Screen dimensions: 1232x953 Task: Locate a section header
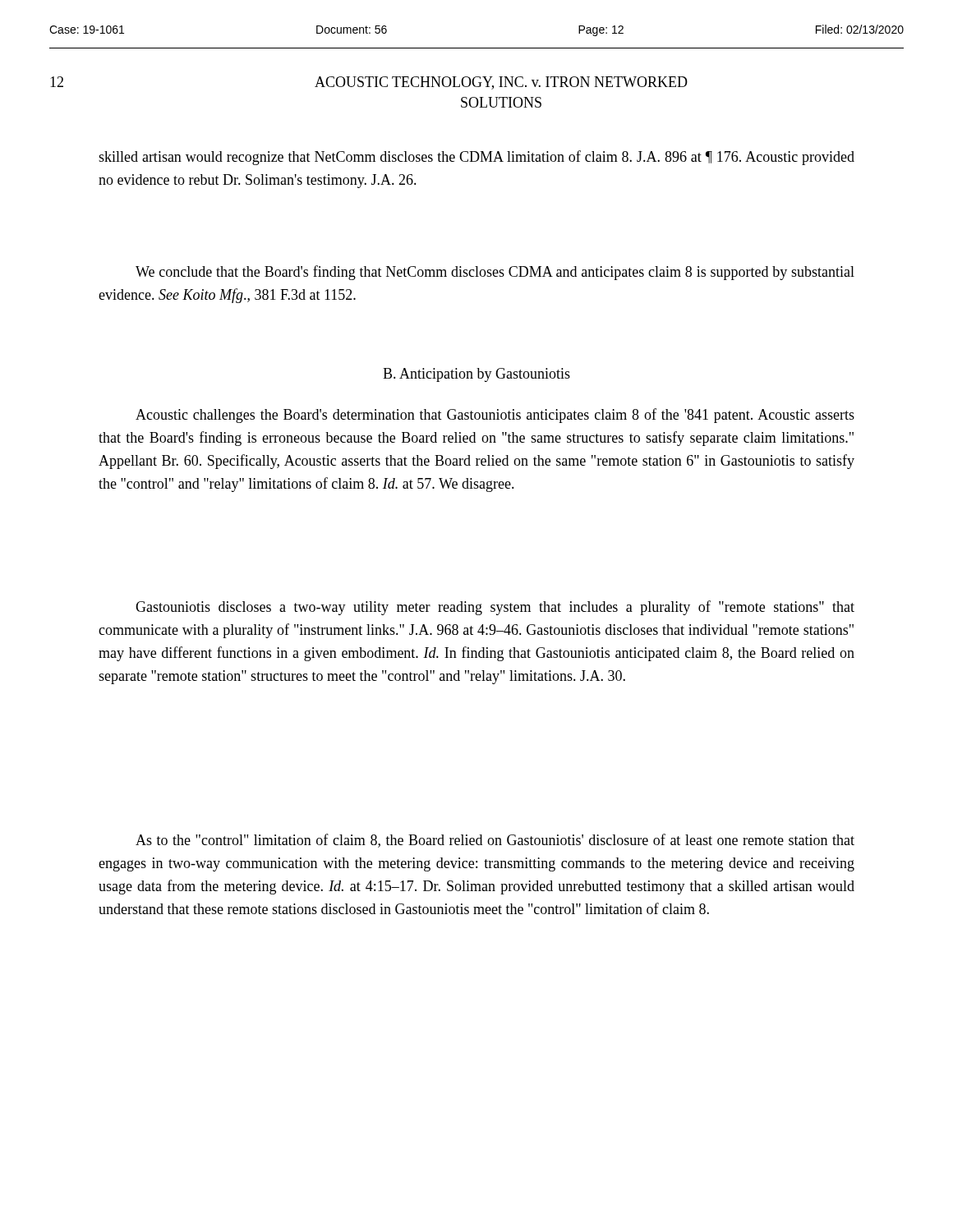[x=476, y=374]
